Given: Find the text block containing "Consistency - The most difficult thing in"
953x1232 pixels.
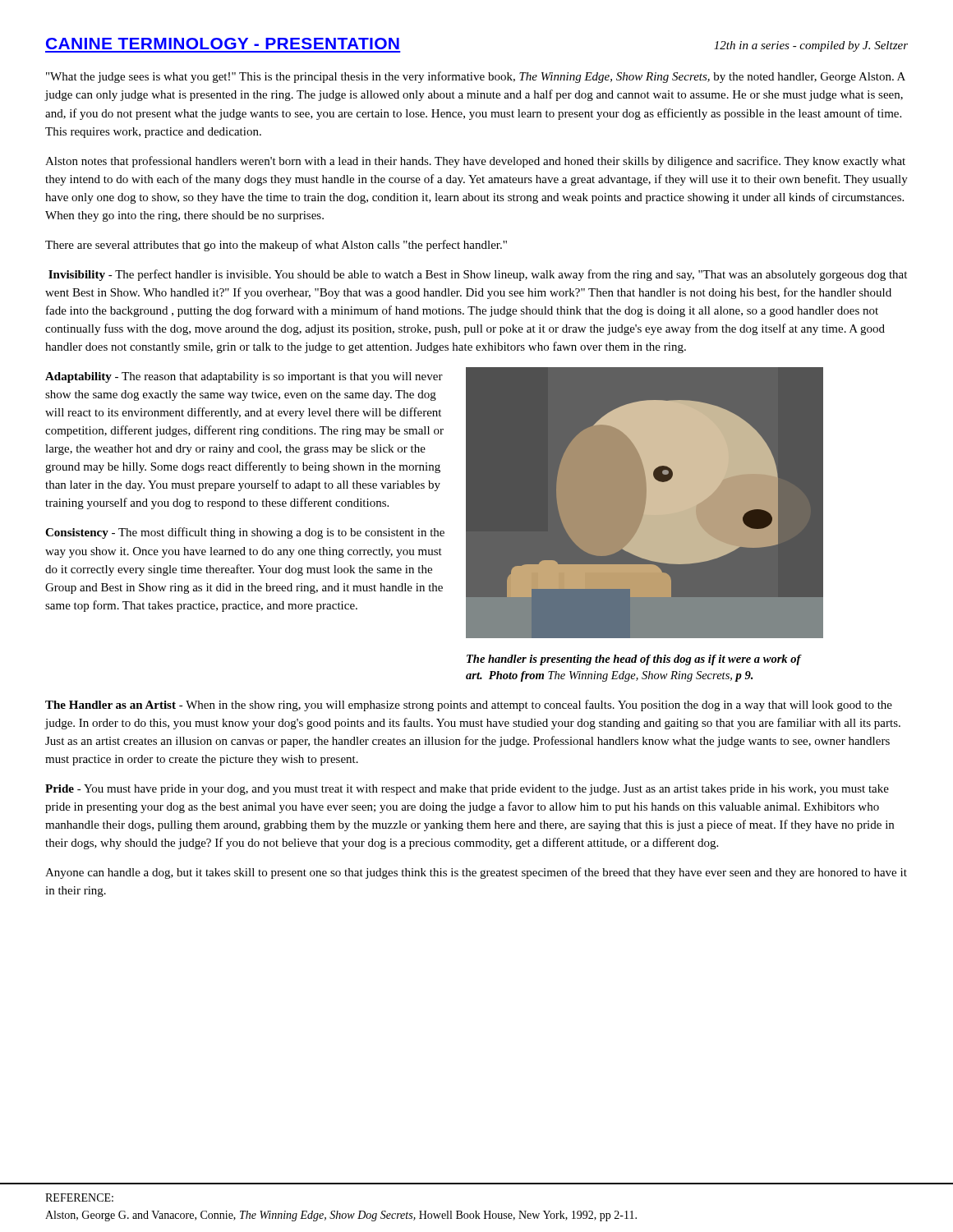Looking at the screenshot, I should (245, 569).
